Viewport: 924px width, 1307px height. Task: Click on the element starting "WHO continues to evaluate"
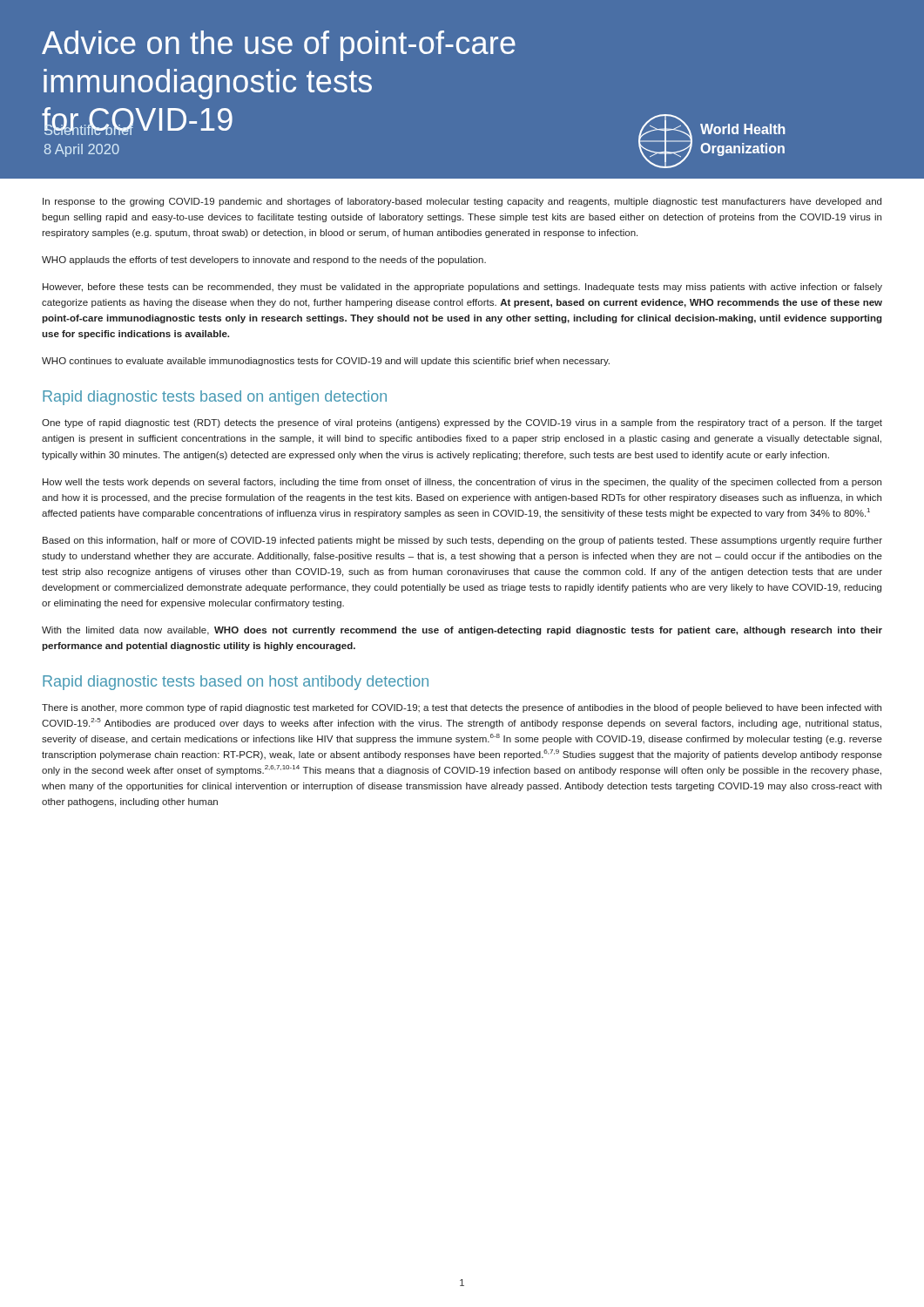pyautogui.click(x=326, y=361)
